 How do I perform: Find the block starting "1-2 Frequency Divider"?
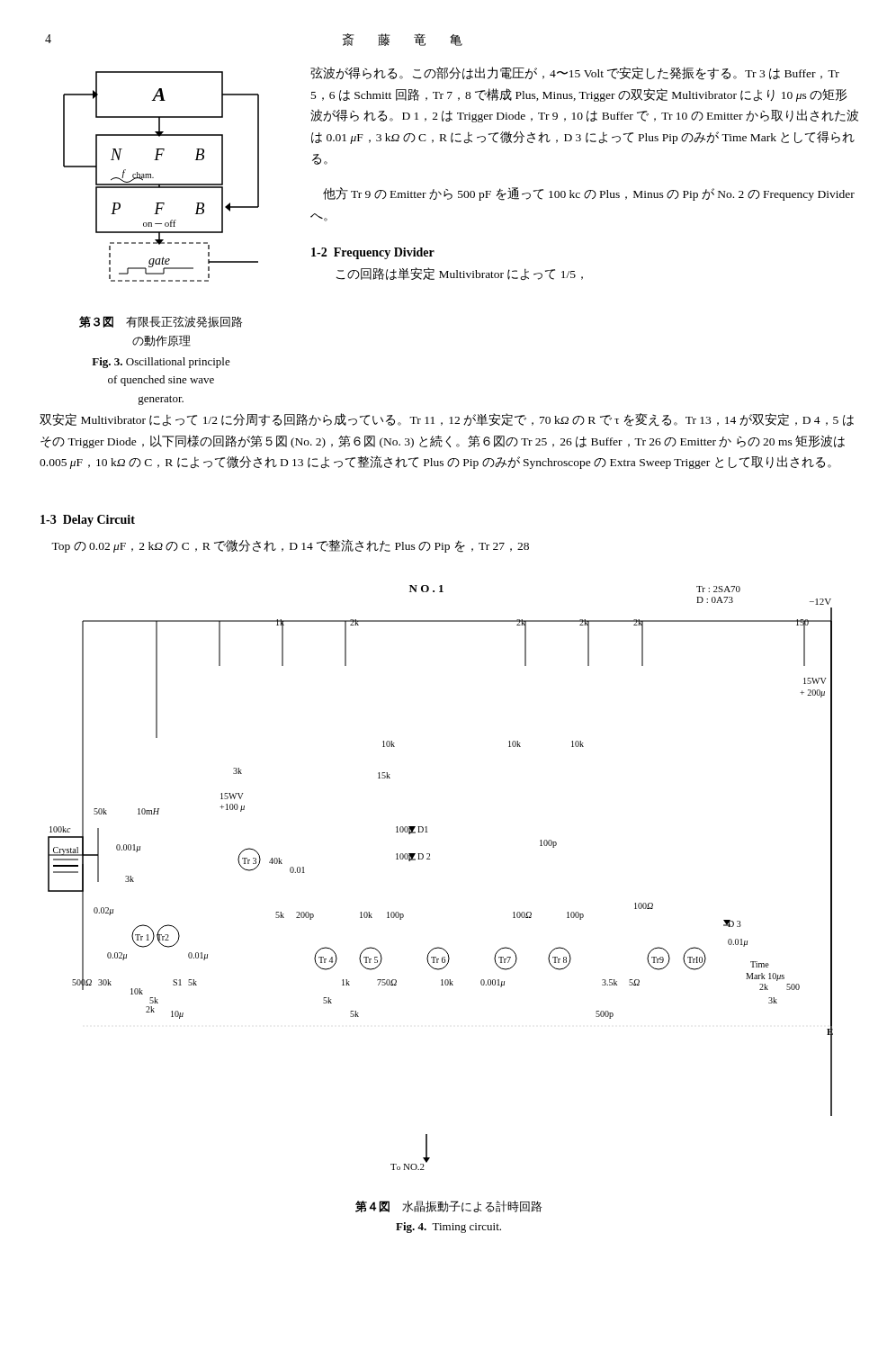372,253
